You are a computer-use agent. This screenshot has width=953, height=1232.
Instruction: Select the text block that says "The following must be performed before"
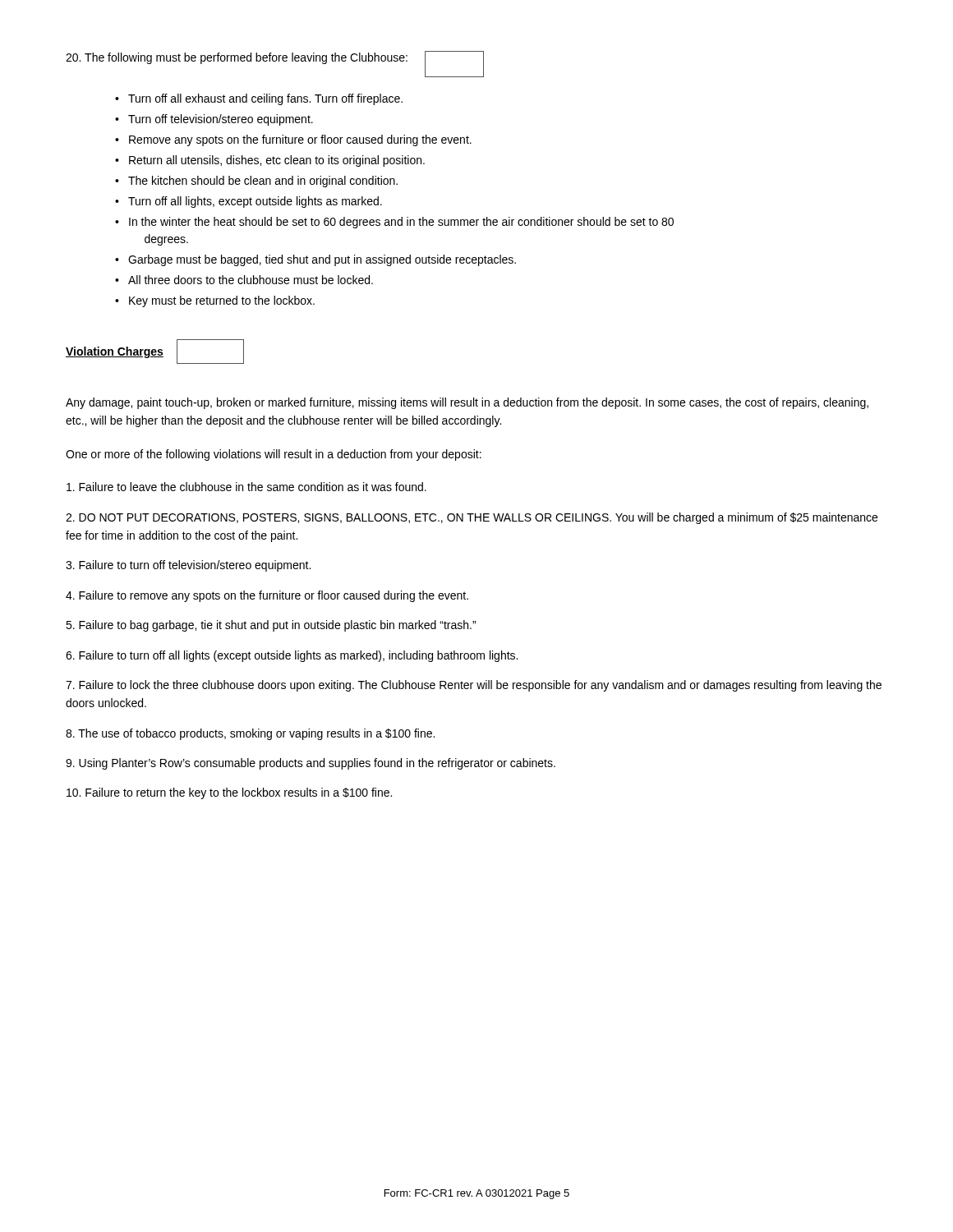[275, 63]
